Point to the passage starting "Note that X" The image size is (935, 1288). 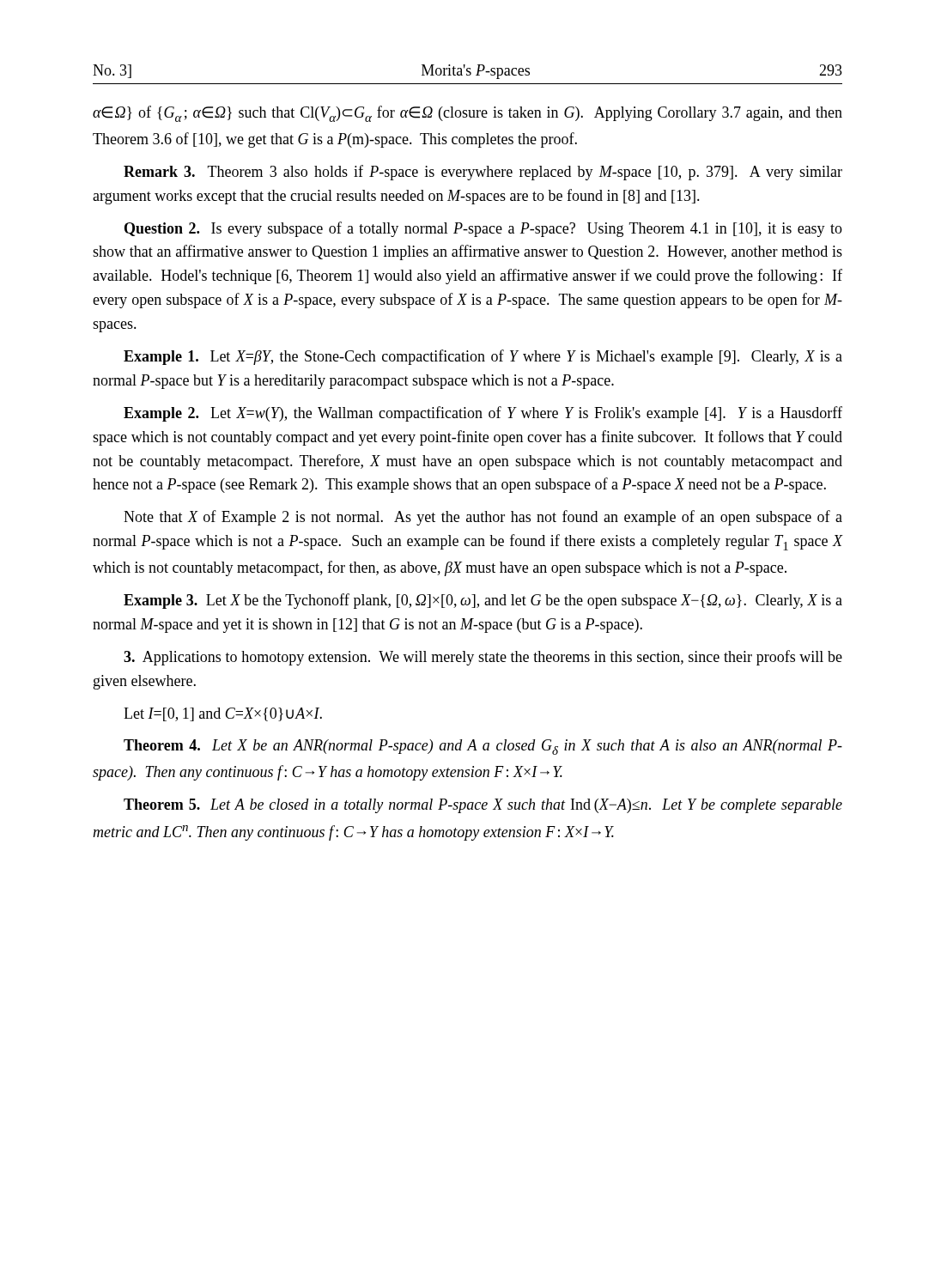[468, 543]
